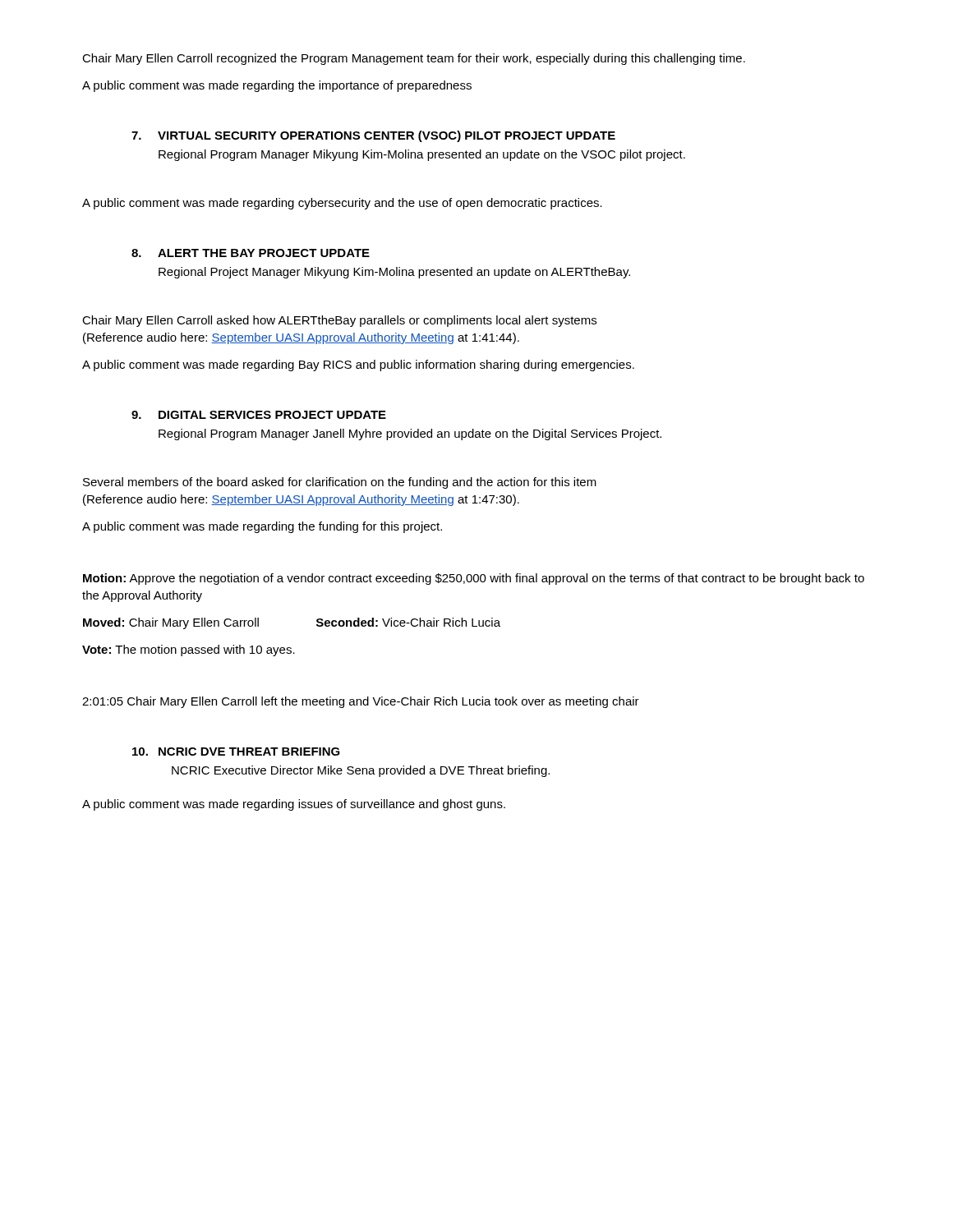
Task: Find the text block with the text "Several members of the board"
Action: point(476,490)
